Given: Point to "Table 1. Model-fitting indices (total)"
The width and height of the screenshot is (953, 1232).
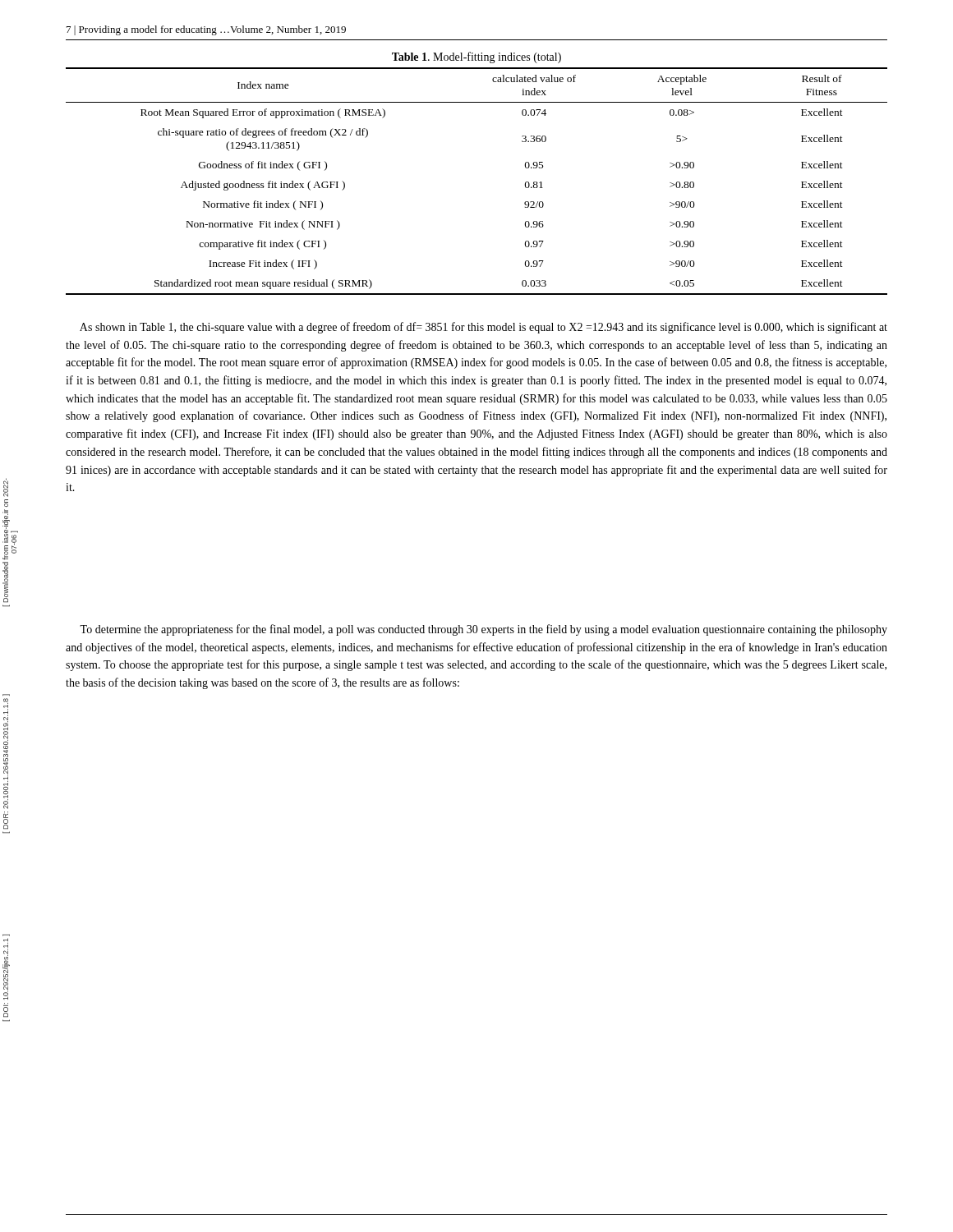Looking at the screenshot, I should coord(476,57).
